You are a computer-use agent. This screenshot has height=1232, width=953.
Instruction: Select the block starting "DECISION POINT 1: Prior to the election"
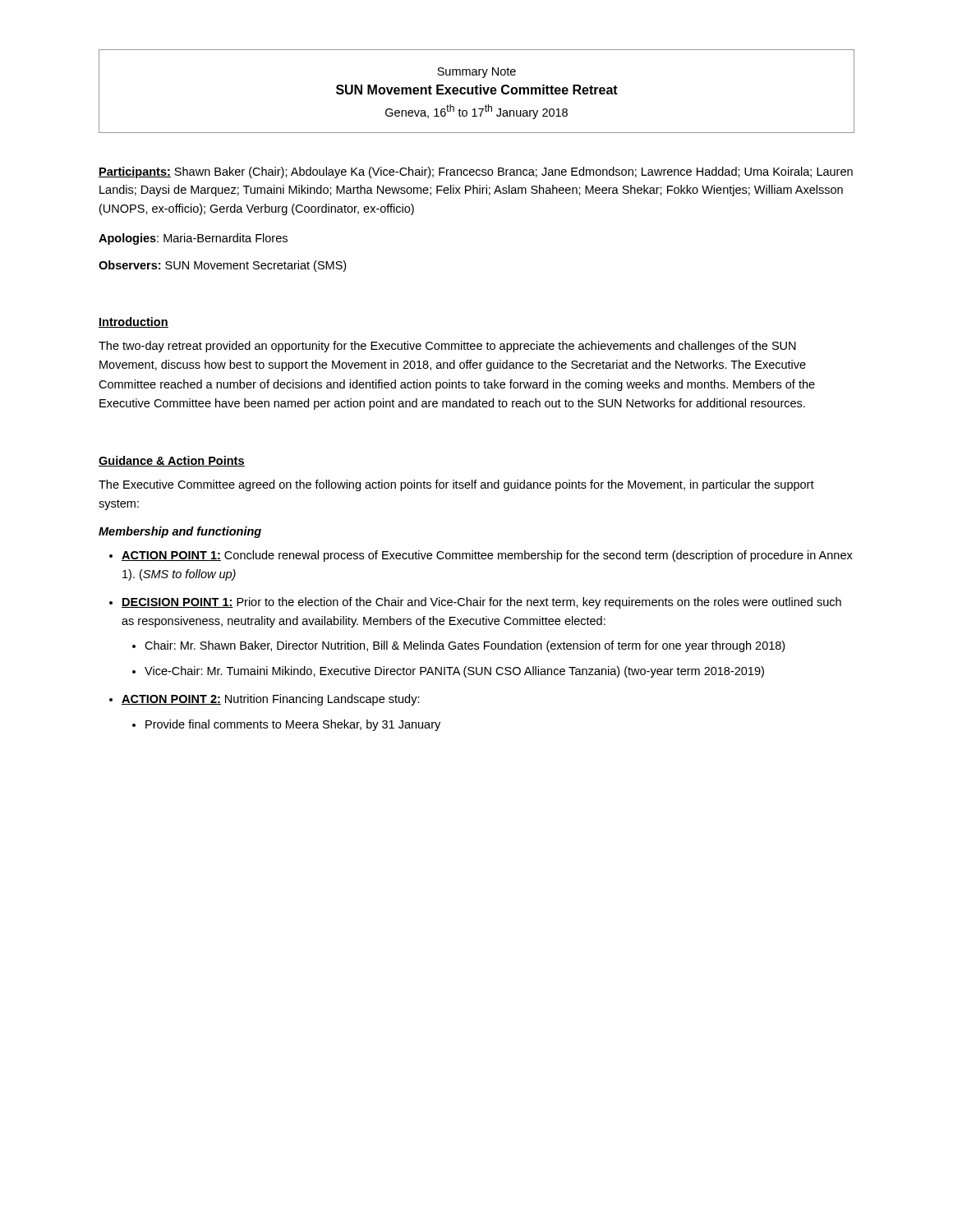[x=488, y=638]
